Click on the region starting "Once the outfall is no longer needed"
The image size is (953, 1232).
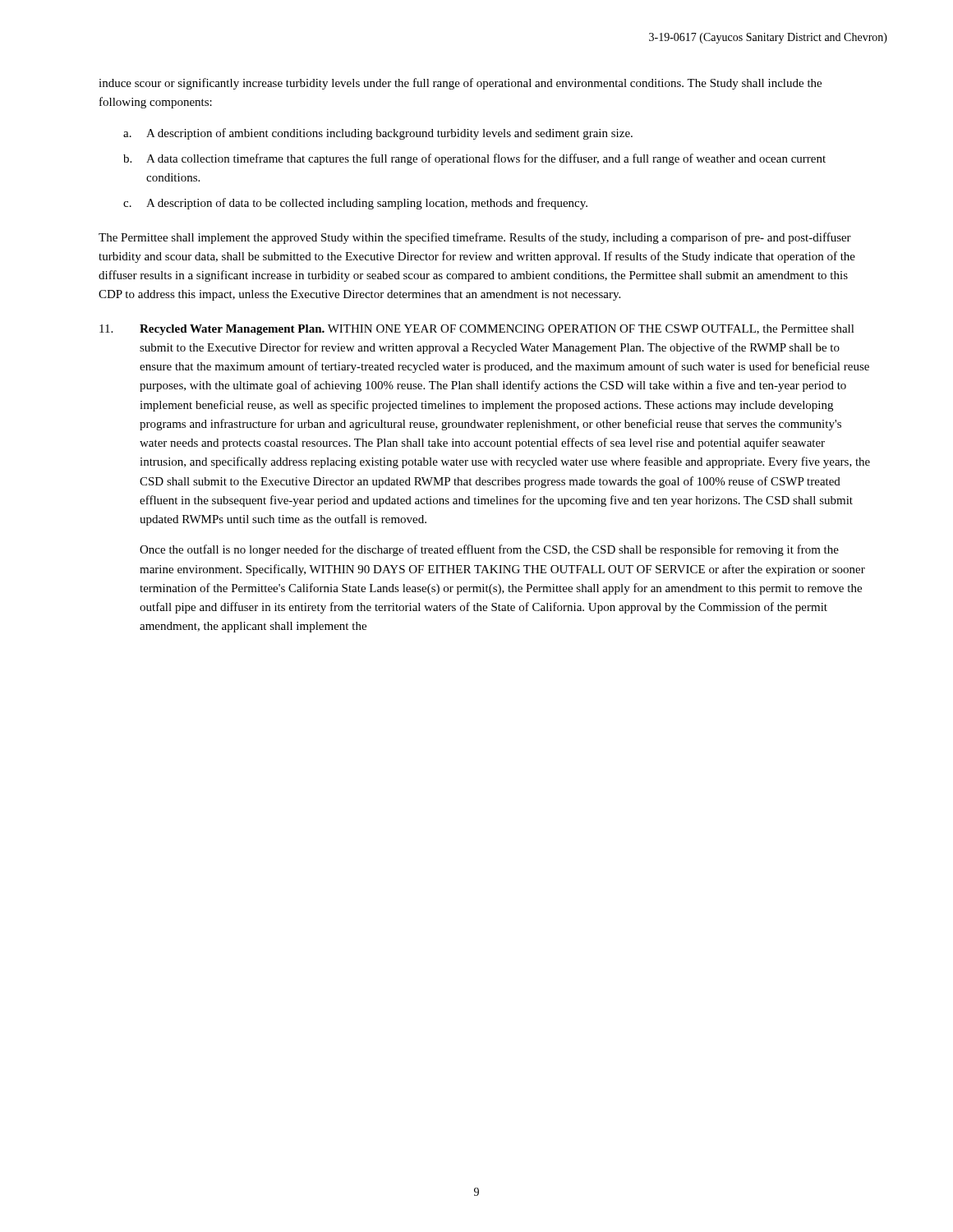(502, 588)
